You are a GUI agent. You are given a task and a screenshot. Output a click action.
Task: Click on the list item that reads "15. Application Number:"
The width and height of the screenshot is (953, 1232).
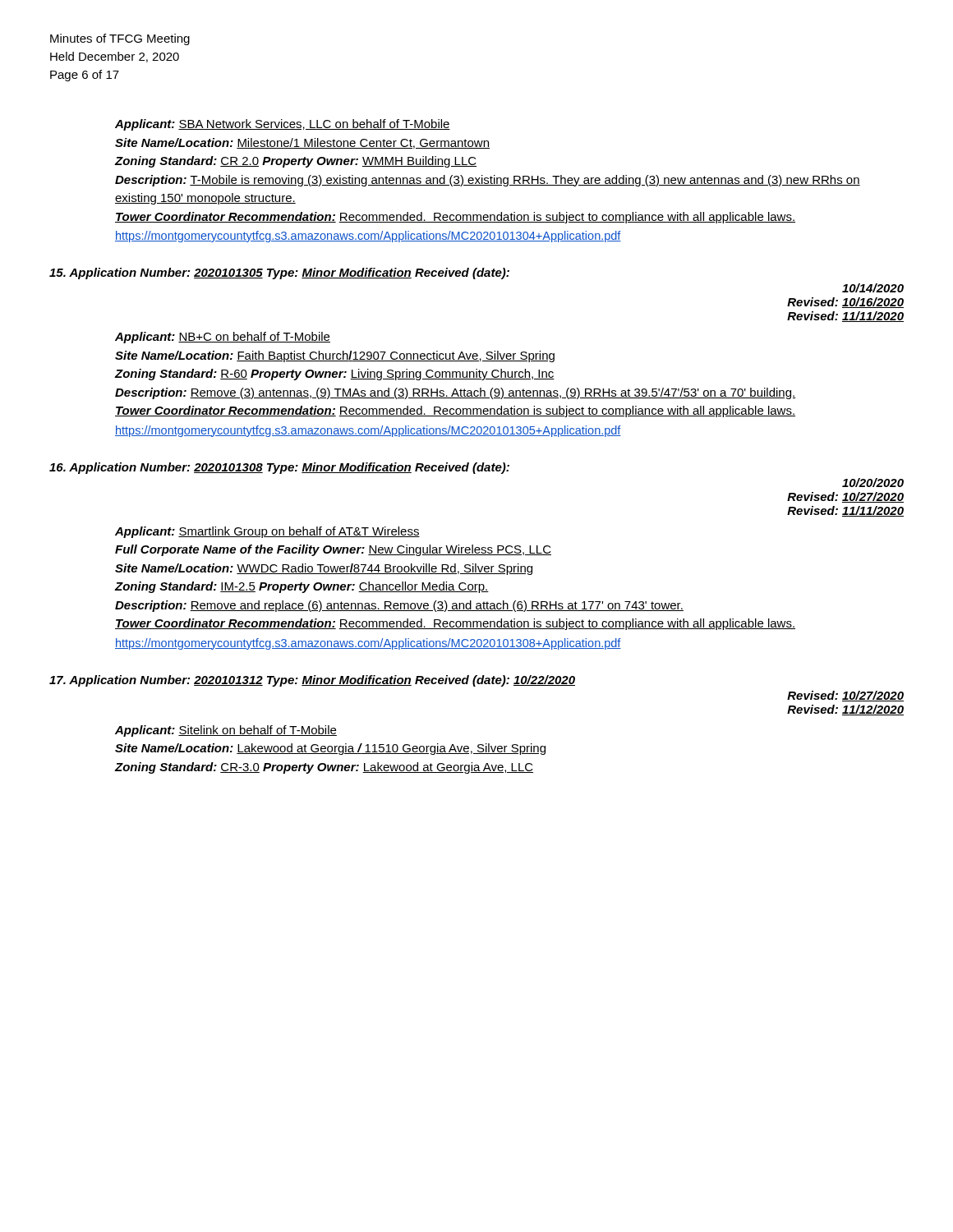click(279, 274)
